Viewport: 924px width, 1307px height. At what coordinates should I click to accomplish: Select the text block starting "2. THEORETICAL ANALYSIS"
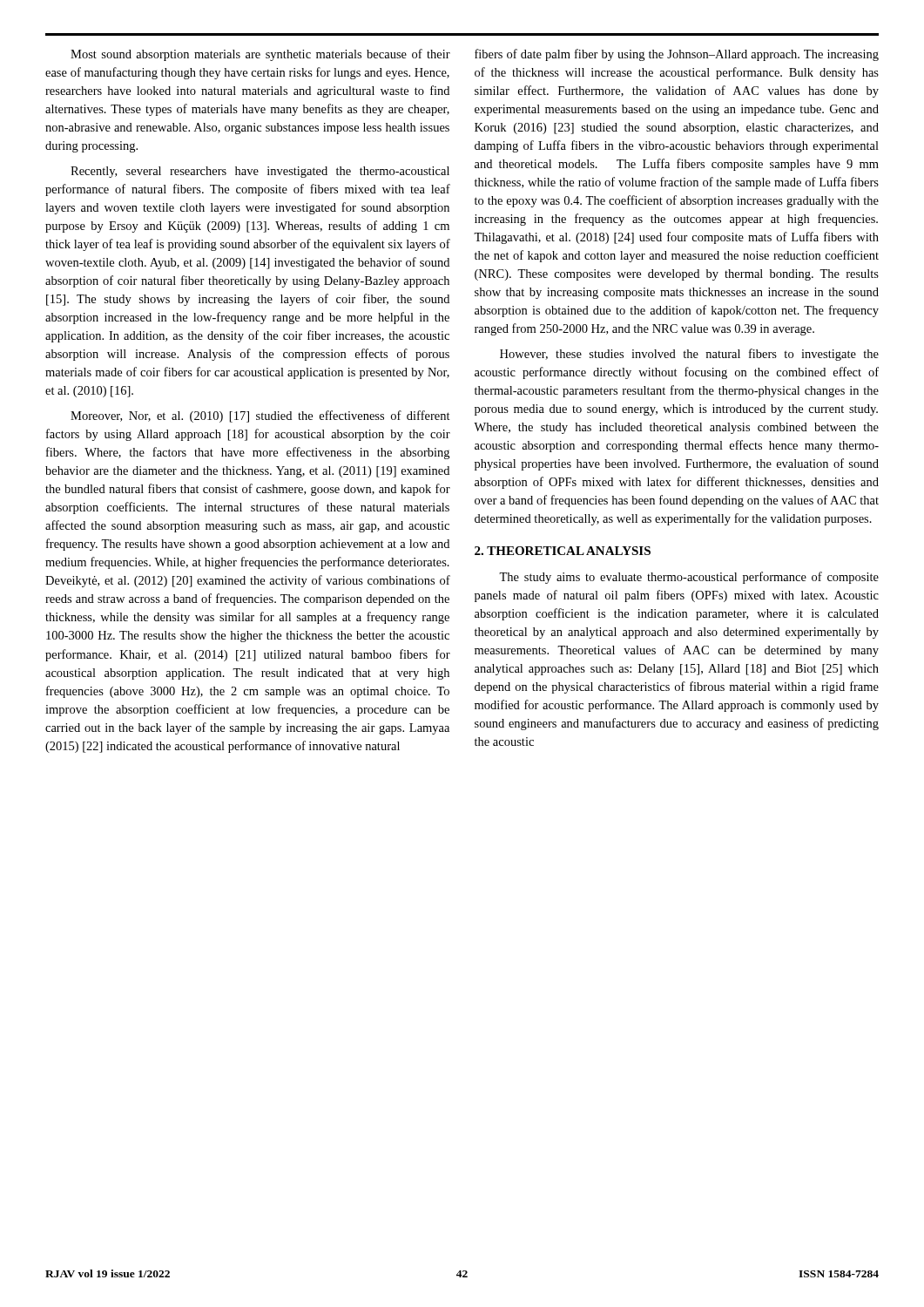(563, 551)
